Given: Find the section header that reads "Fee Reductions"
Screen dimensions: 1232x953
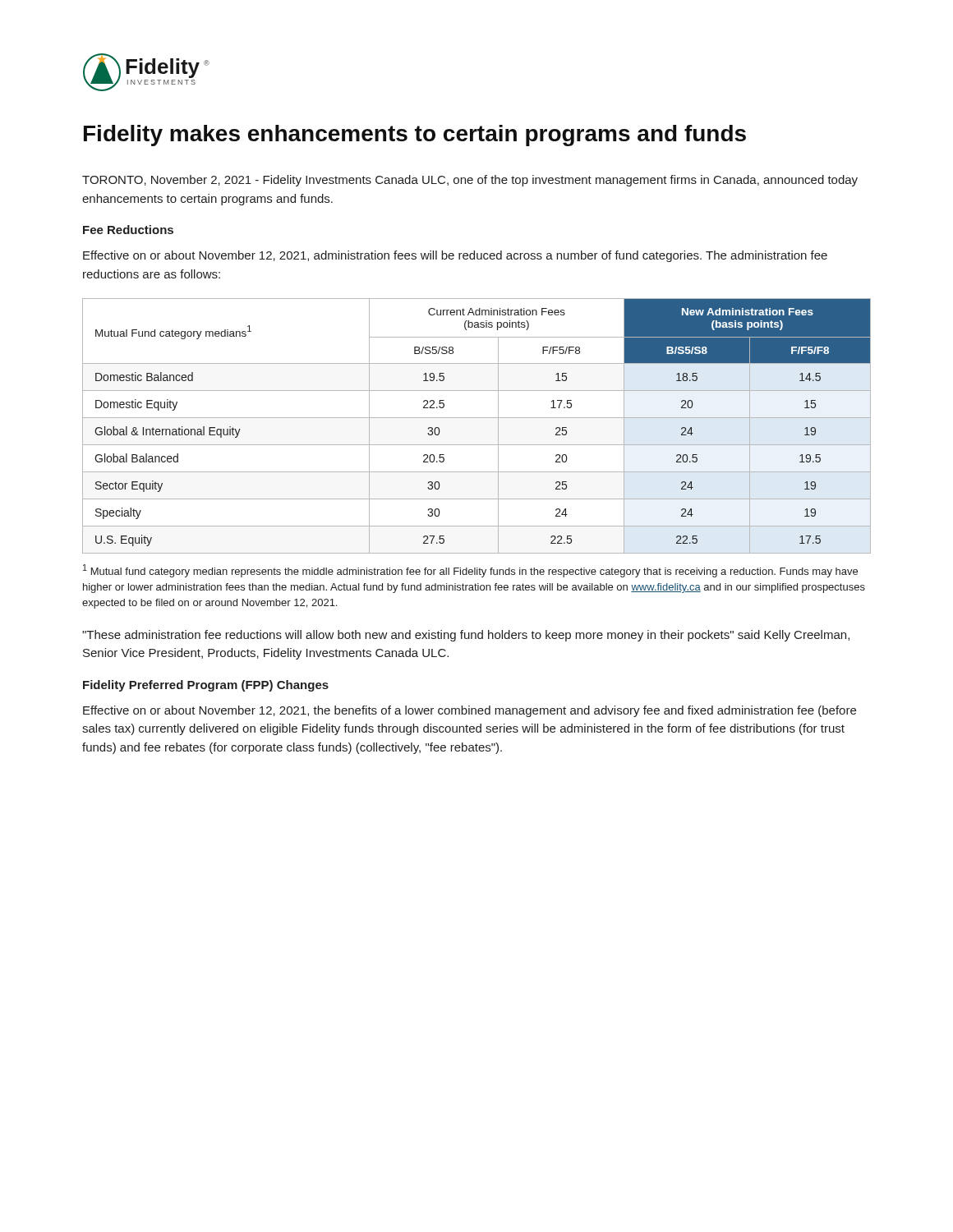Looking at the screenshot, I should pyautogui.click(x=128, y=230).
